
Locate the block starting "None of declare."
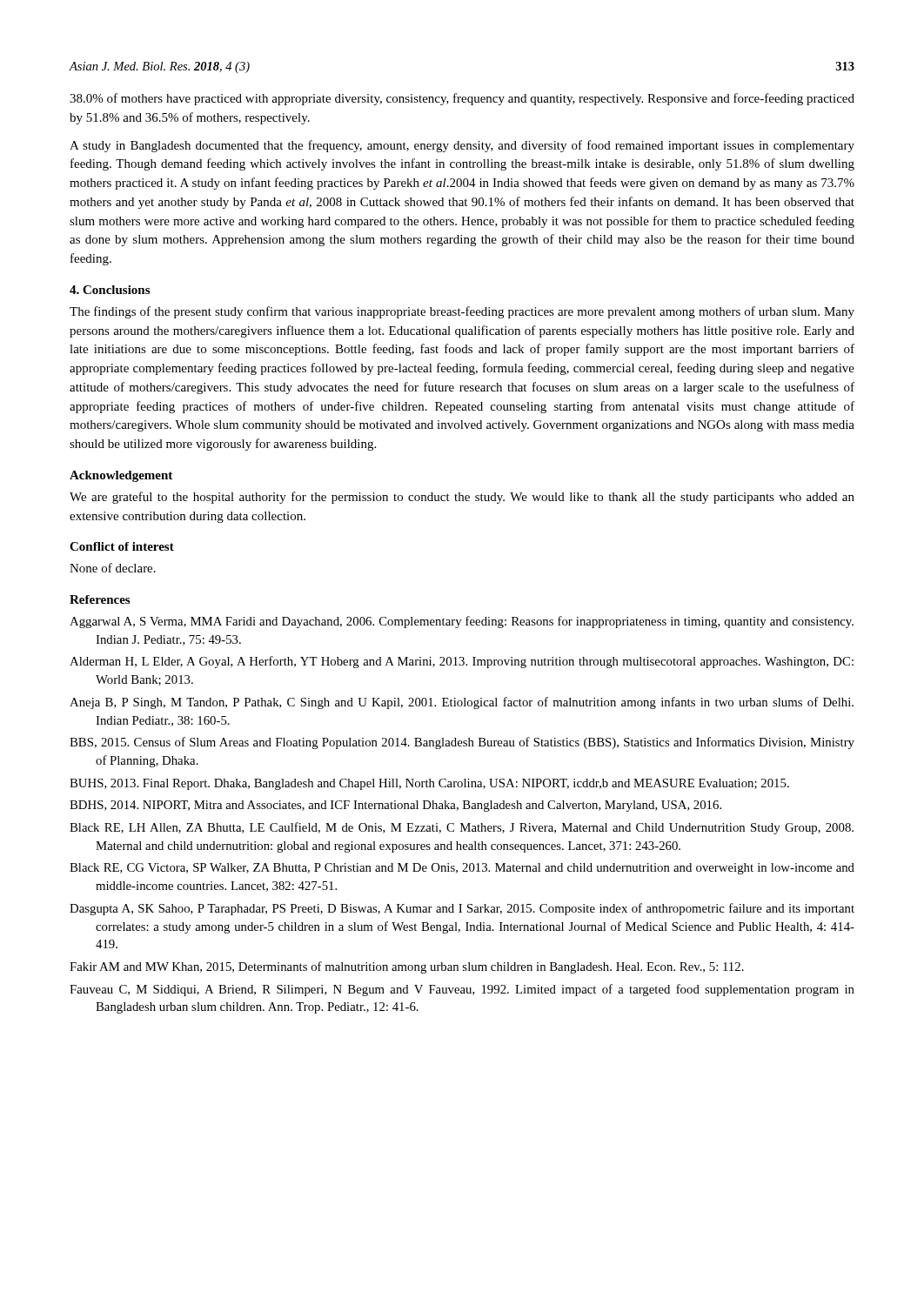(113, 568)
